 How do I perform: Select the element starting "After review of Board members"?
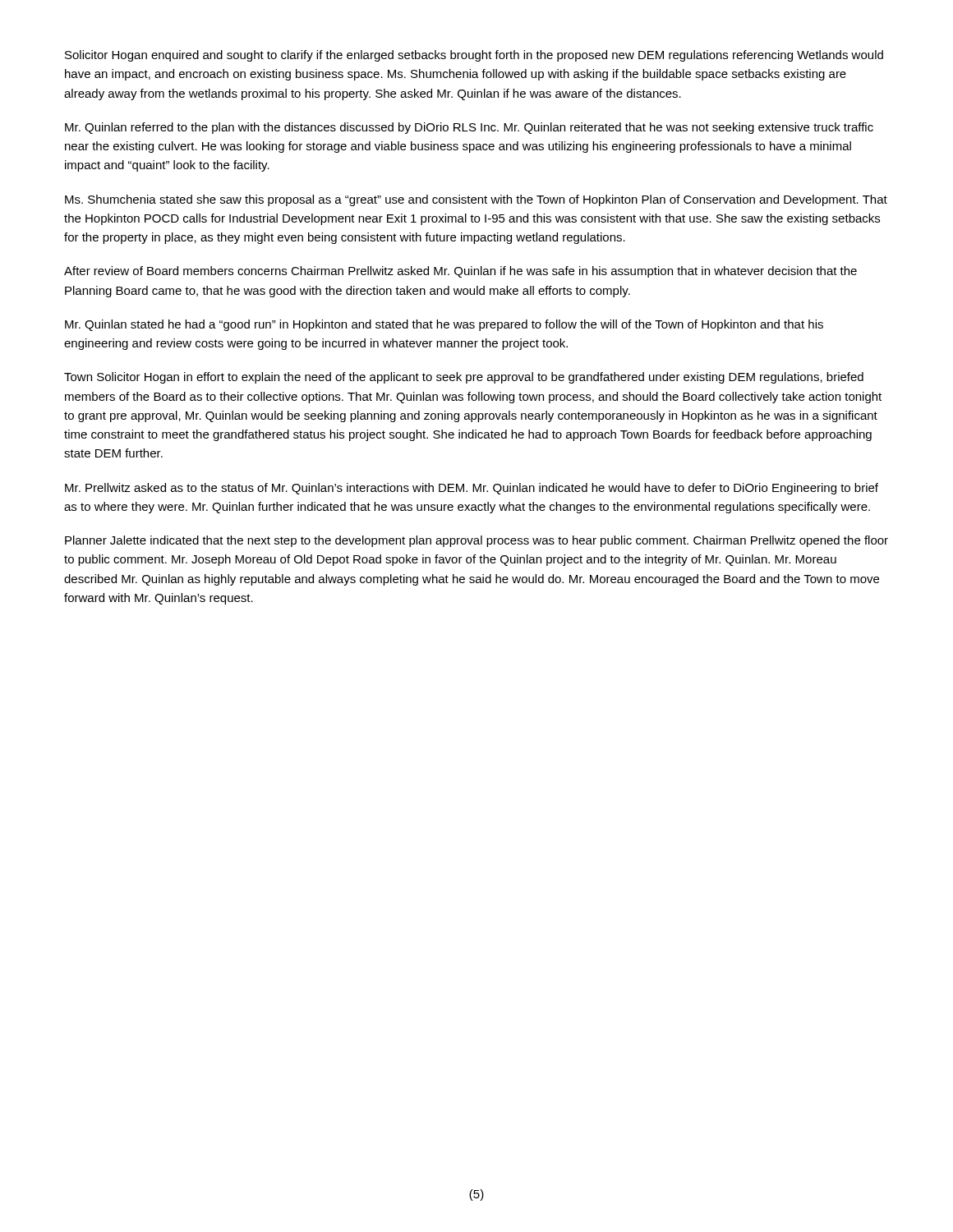(x=461, y=280)
